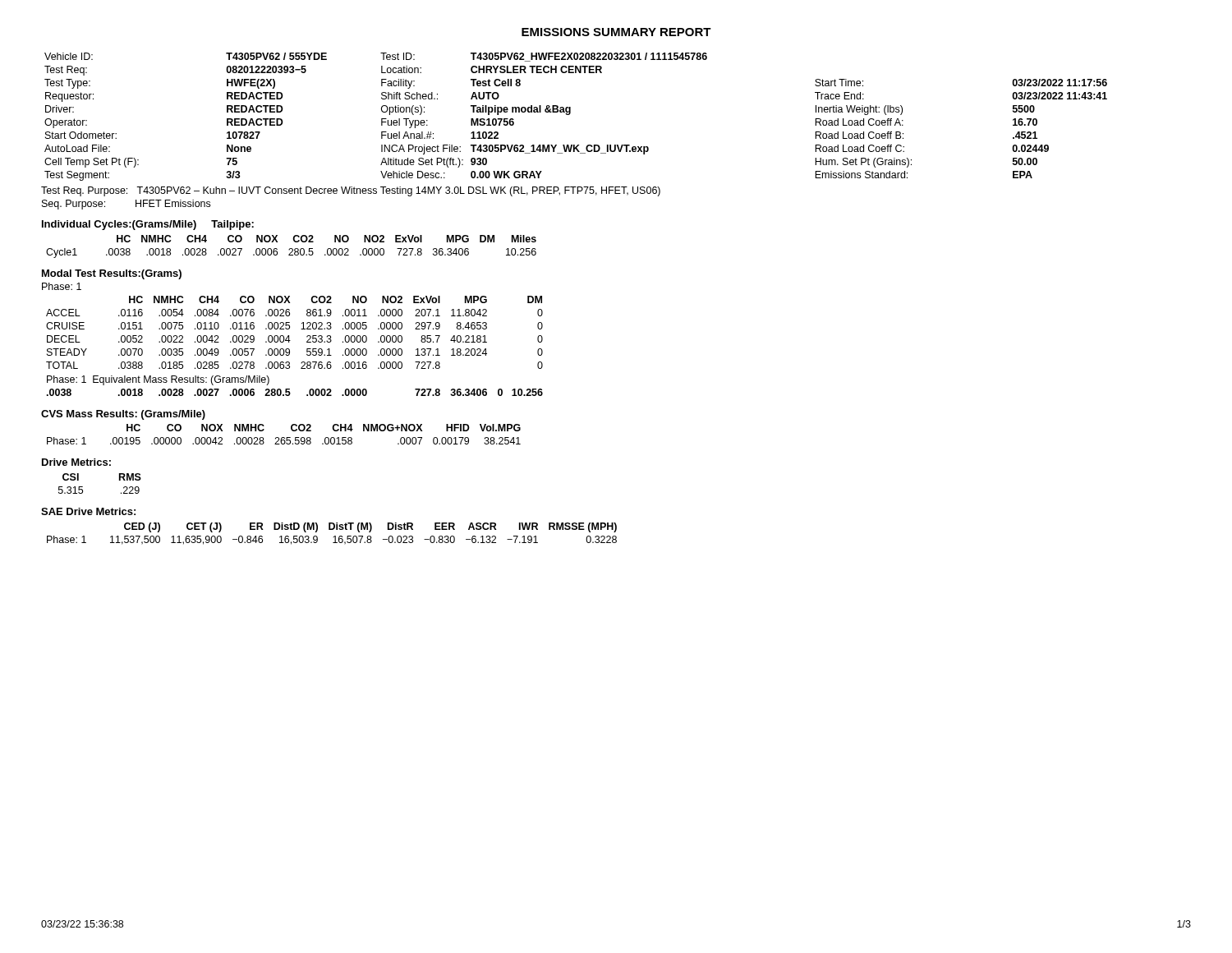Click on the table containing "Phase: 1 Equivalent Mass"

pos(616,346)
